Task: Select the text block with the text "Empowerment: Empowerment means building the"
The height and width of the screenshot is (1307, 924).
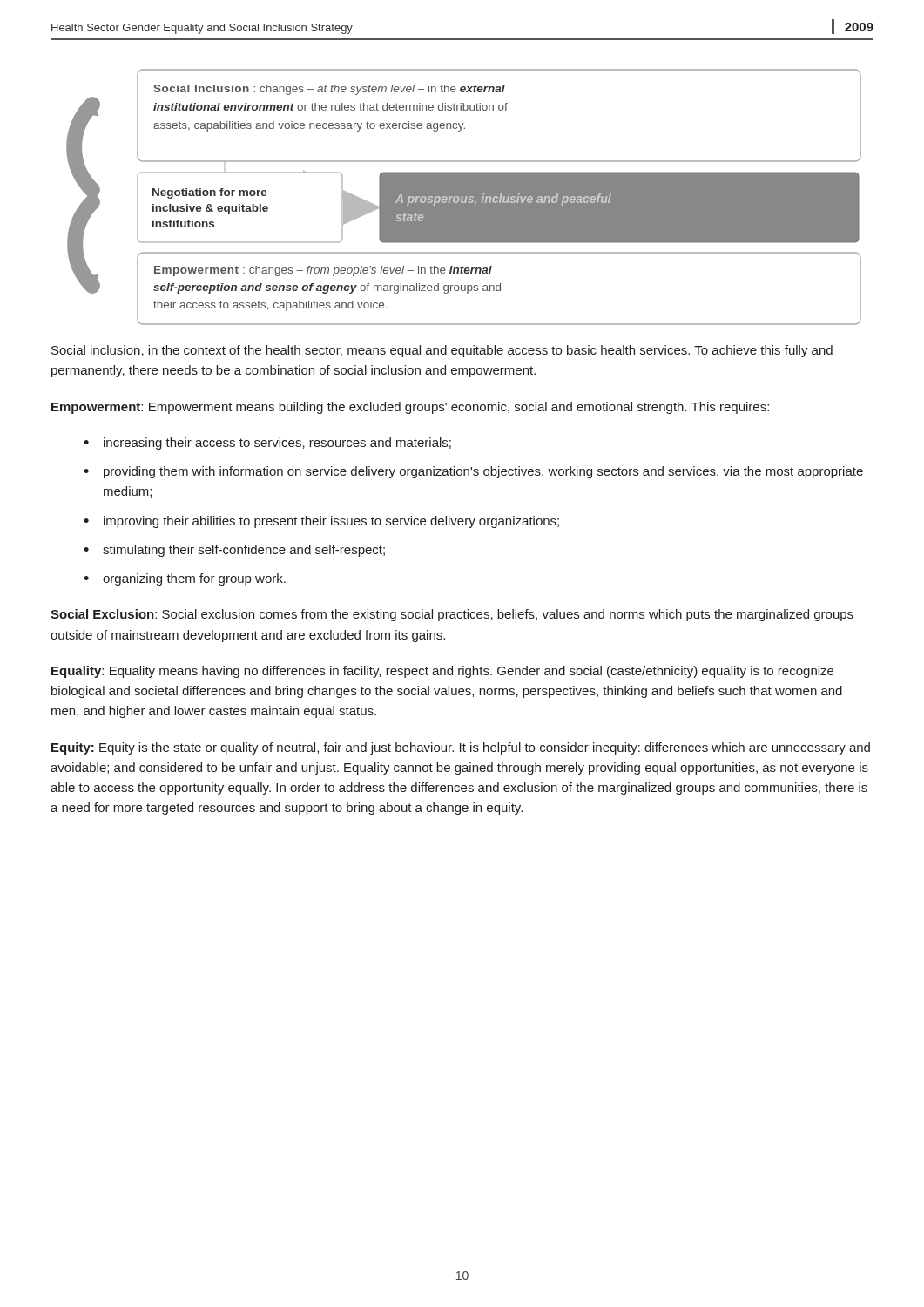Action: [x=462, y=406]
